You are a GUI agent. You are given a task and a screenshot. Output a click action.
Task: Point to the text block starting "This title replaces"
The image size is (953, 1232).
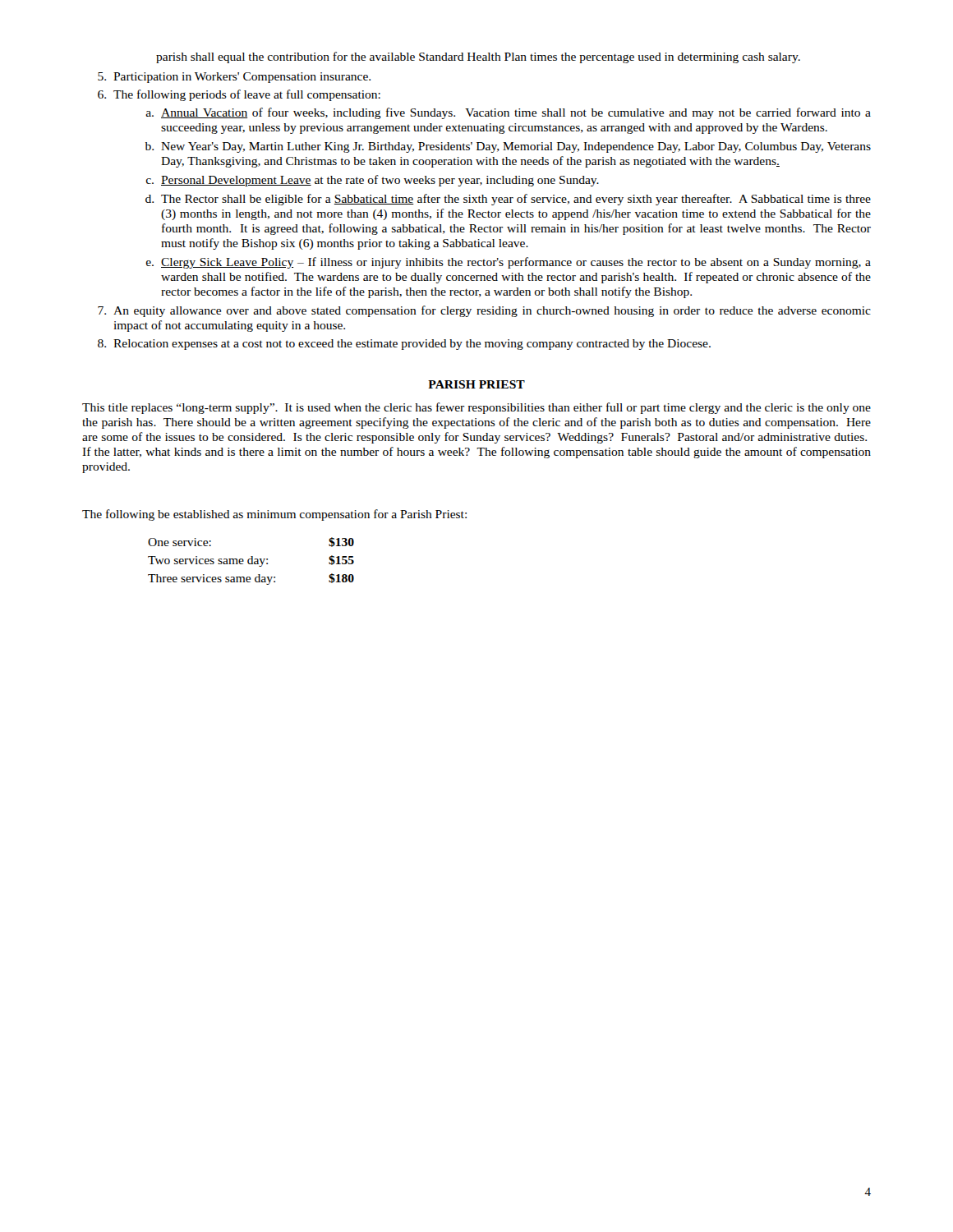coord(476,437)
